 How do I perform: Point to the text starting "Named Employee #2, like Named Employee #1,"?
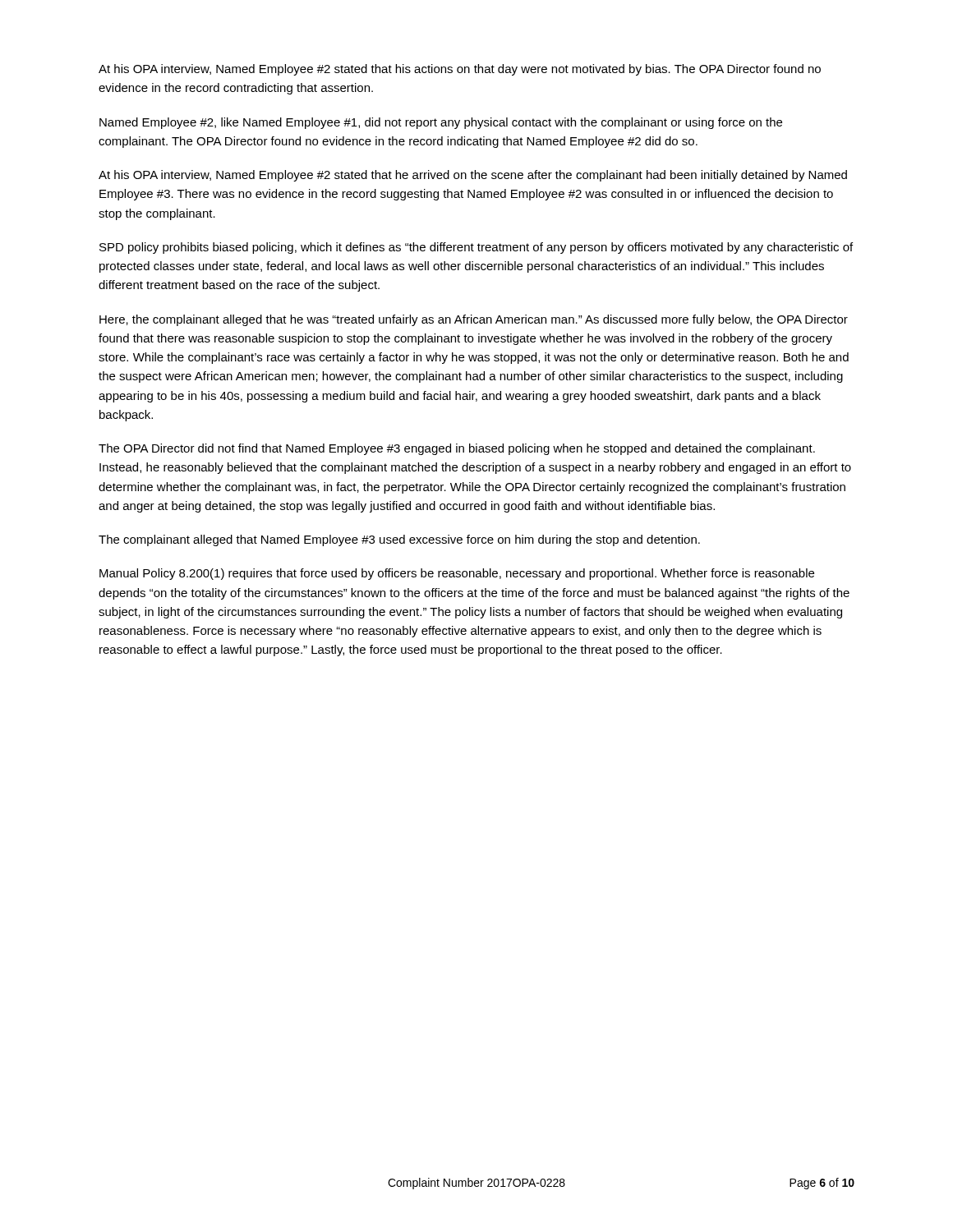441,131
